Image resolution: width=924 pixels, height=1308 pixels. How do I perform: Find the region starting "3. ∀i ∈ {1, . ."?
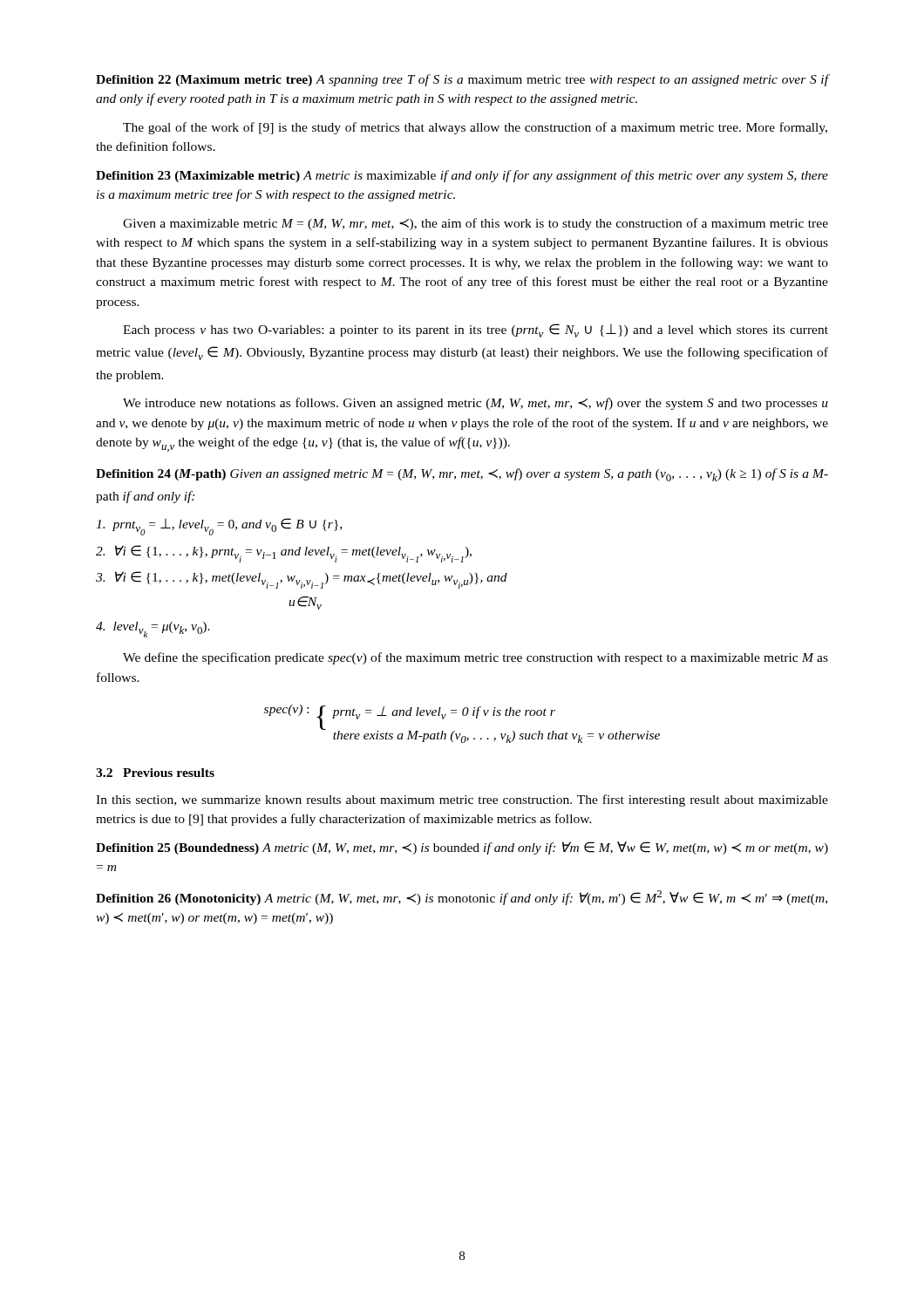point(462,591)
